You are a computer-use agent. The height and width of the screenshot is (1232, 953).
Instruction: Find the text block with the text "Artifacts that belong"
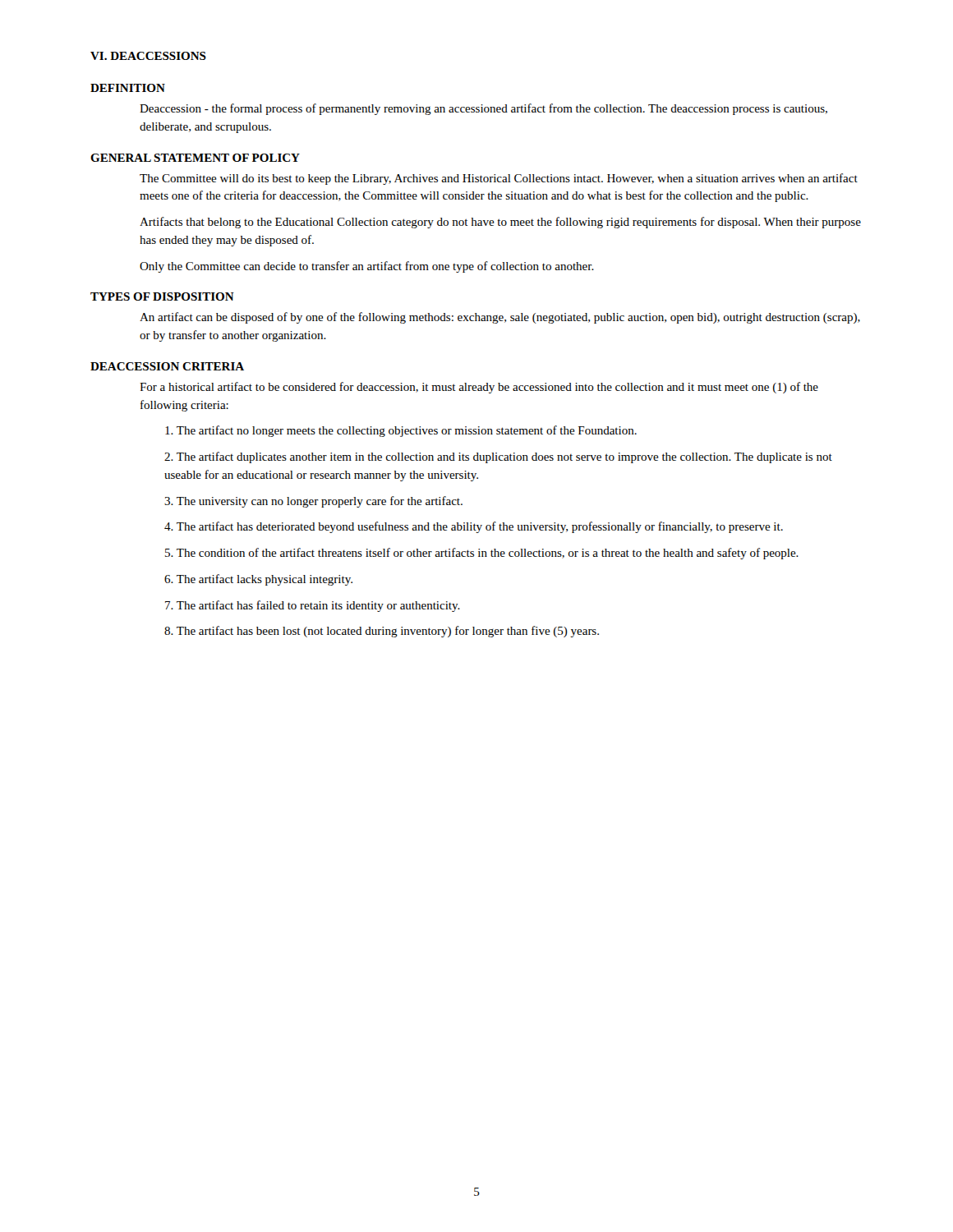[500, 231]
